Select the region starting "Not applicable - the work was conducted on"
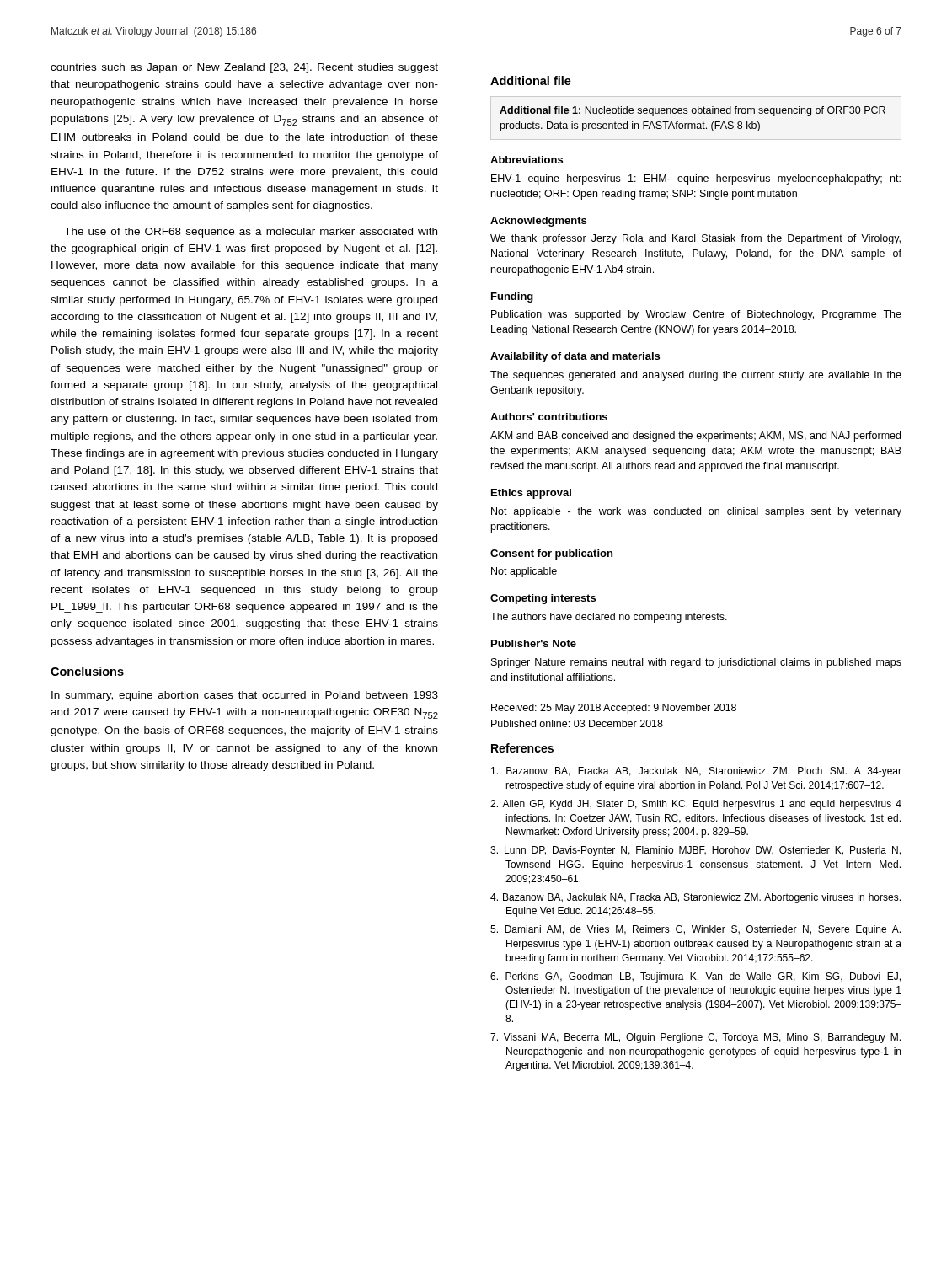Image resolution: width=952 pixels, height=1264 pixels. [696, 519]
